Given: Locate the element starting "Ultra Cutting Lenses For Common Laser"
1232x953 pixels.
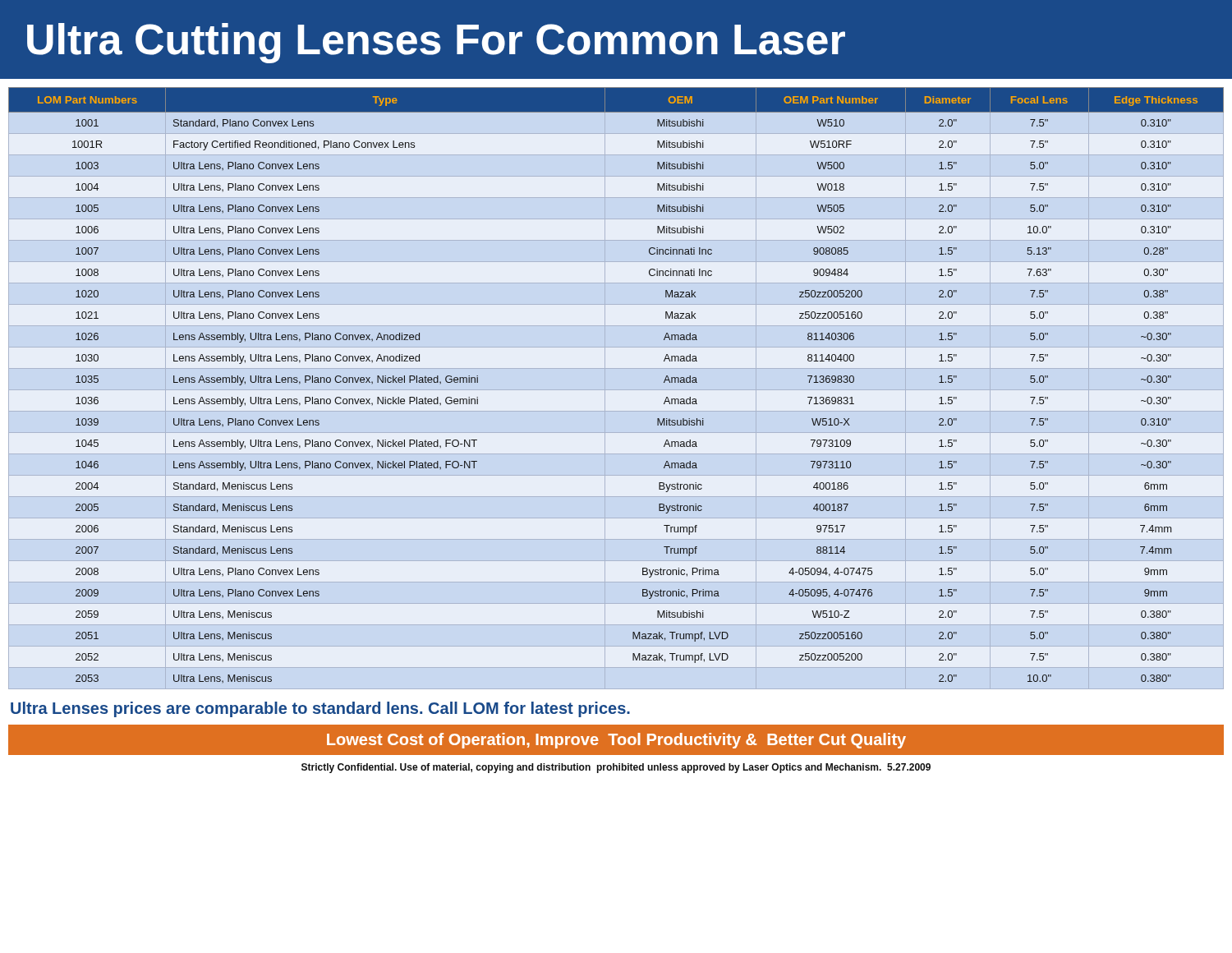Looking at the screenshot, I should pos(616,39).
